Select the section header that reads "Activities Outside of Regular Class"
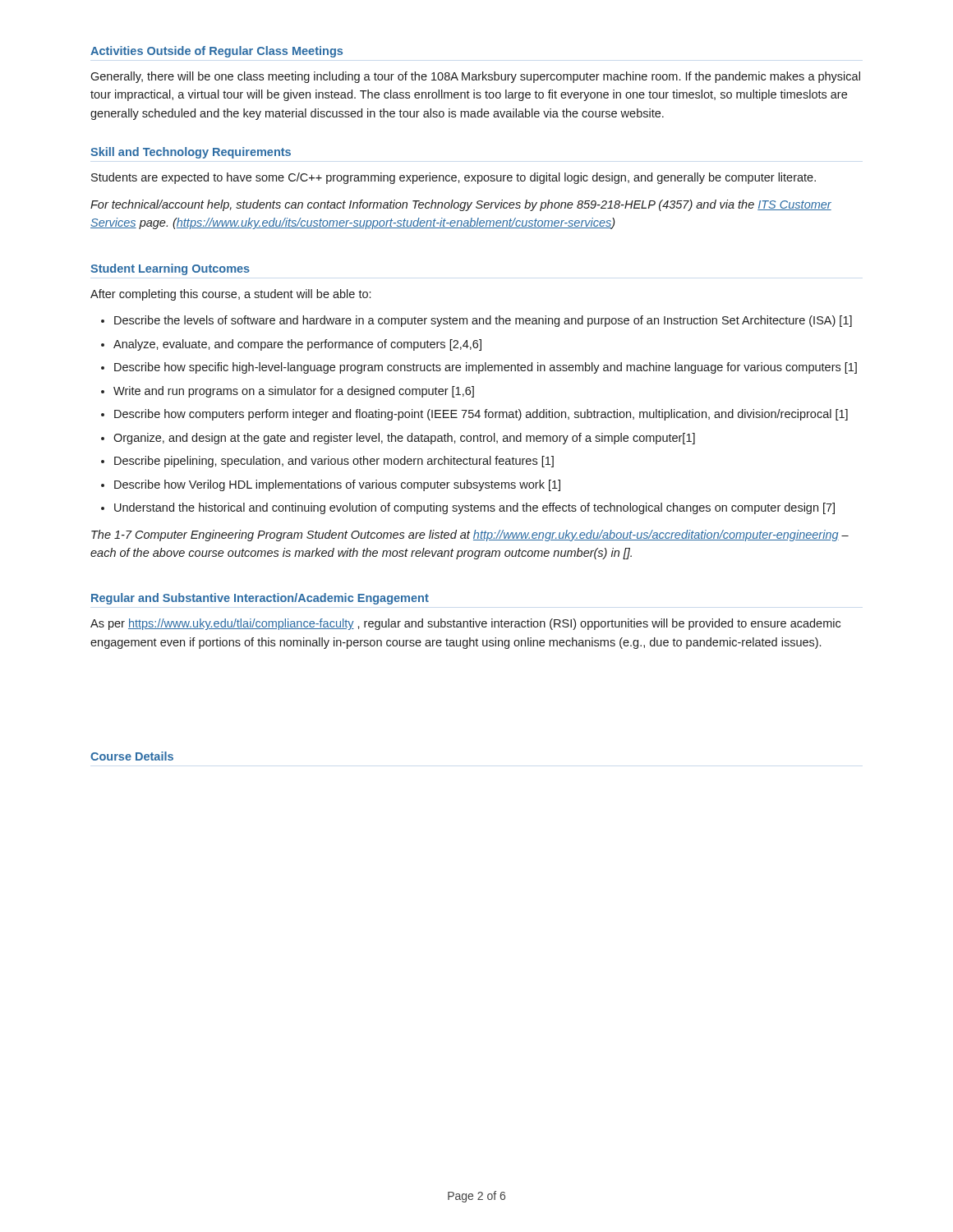The image size is (953, 1232). (x=217, y=51)
